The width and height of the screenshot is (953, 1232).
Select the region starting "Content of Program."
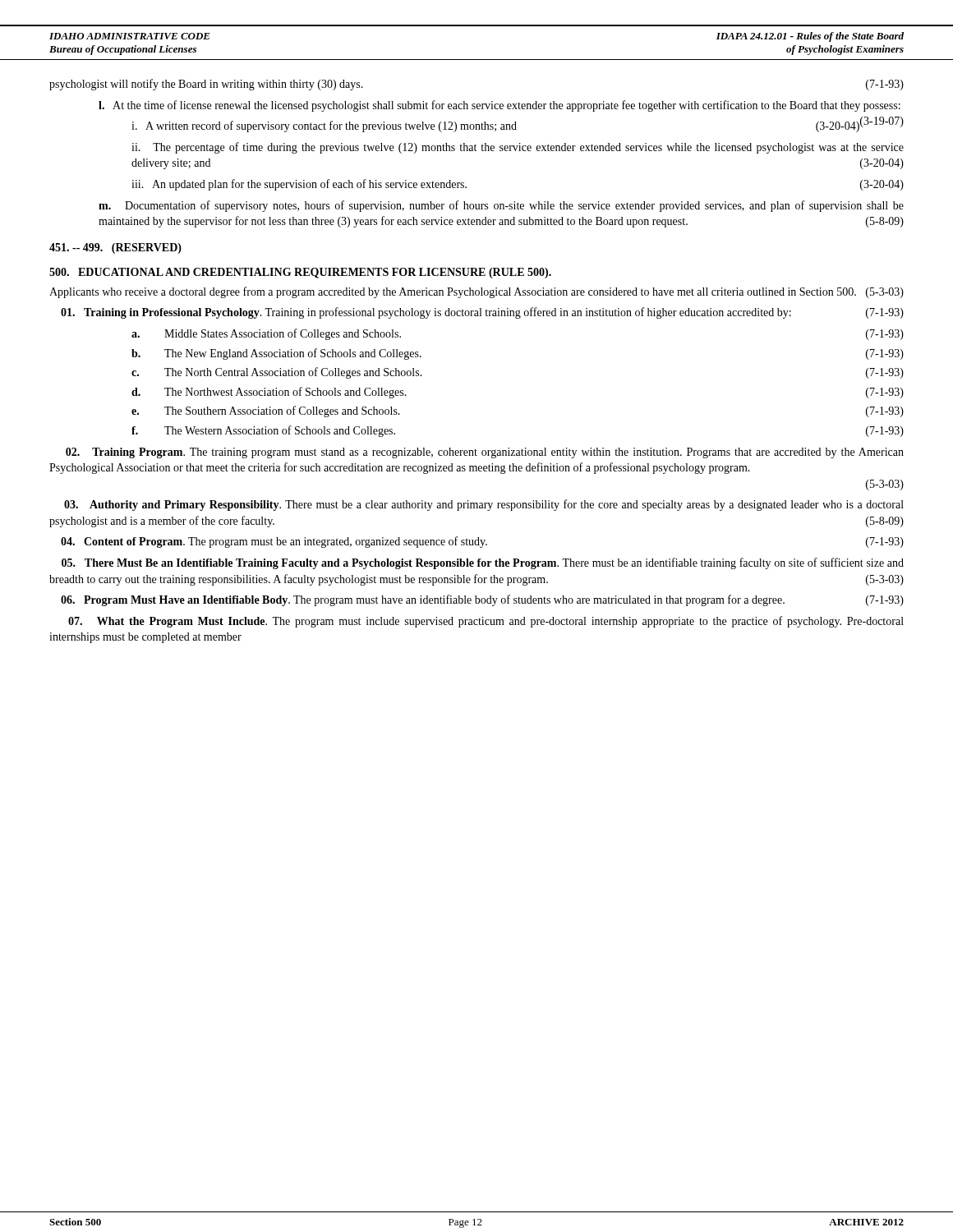(x=476, y=542)
